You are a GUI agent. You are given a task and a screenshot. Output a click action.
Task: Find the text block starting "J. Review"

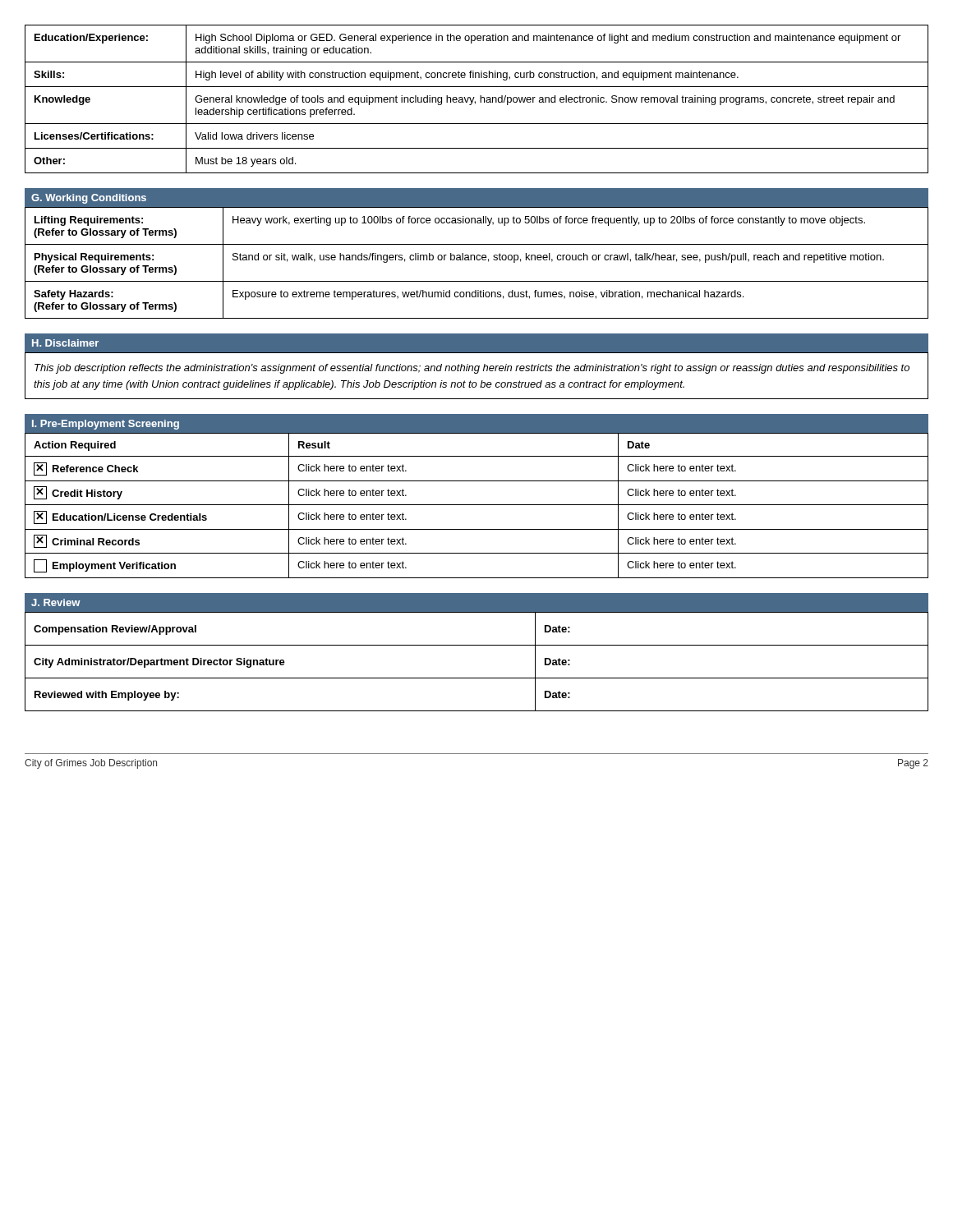[x=56, y=602]
